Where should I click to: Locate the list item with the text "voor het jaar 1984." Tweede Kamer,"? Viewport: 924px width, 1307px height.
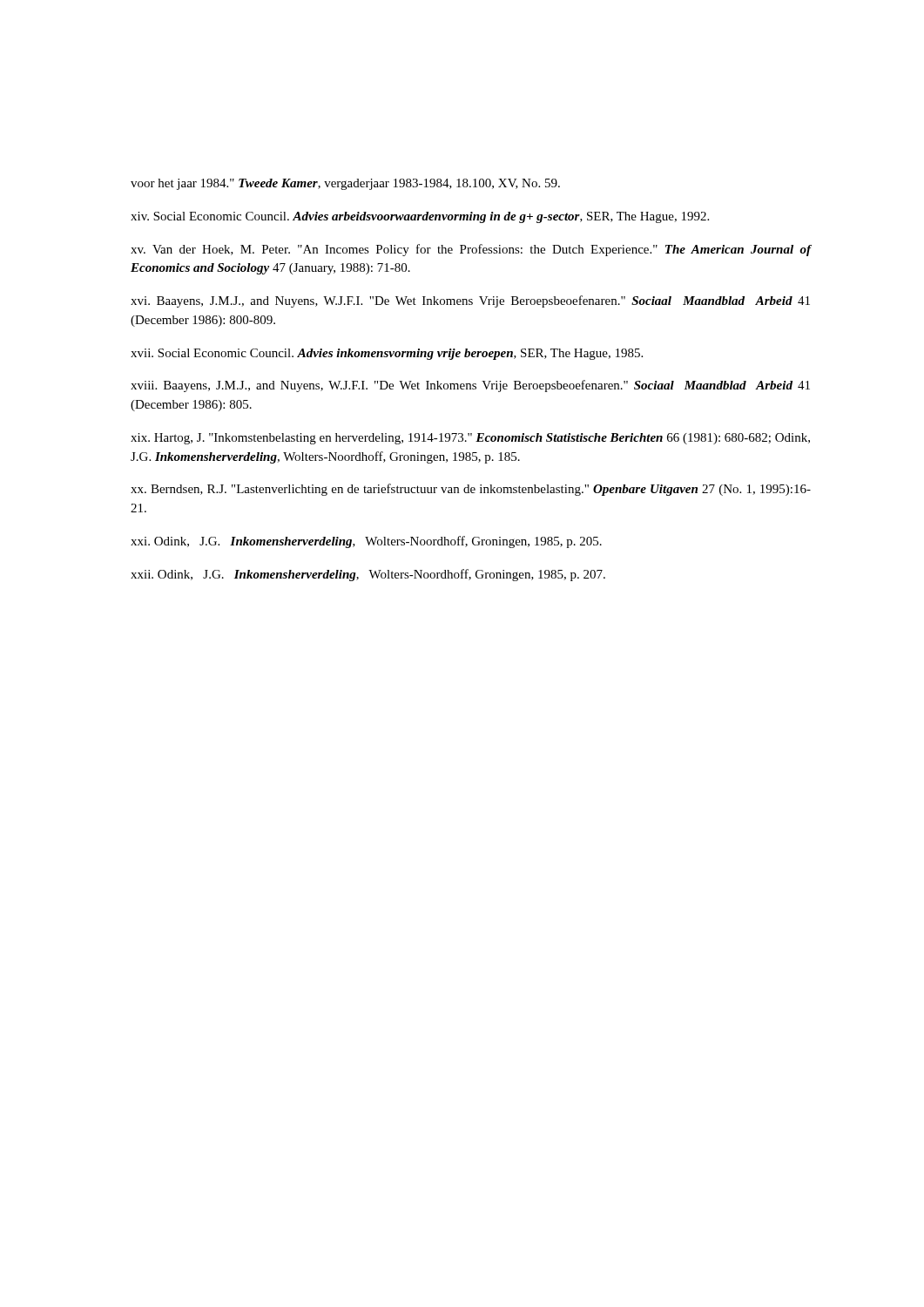click(x=346, y=183)
